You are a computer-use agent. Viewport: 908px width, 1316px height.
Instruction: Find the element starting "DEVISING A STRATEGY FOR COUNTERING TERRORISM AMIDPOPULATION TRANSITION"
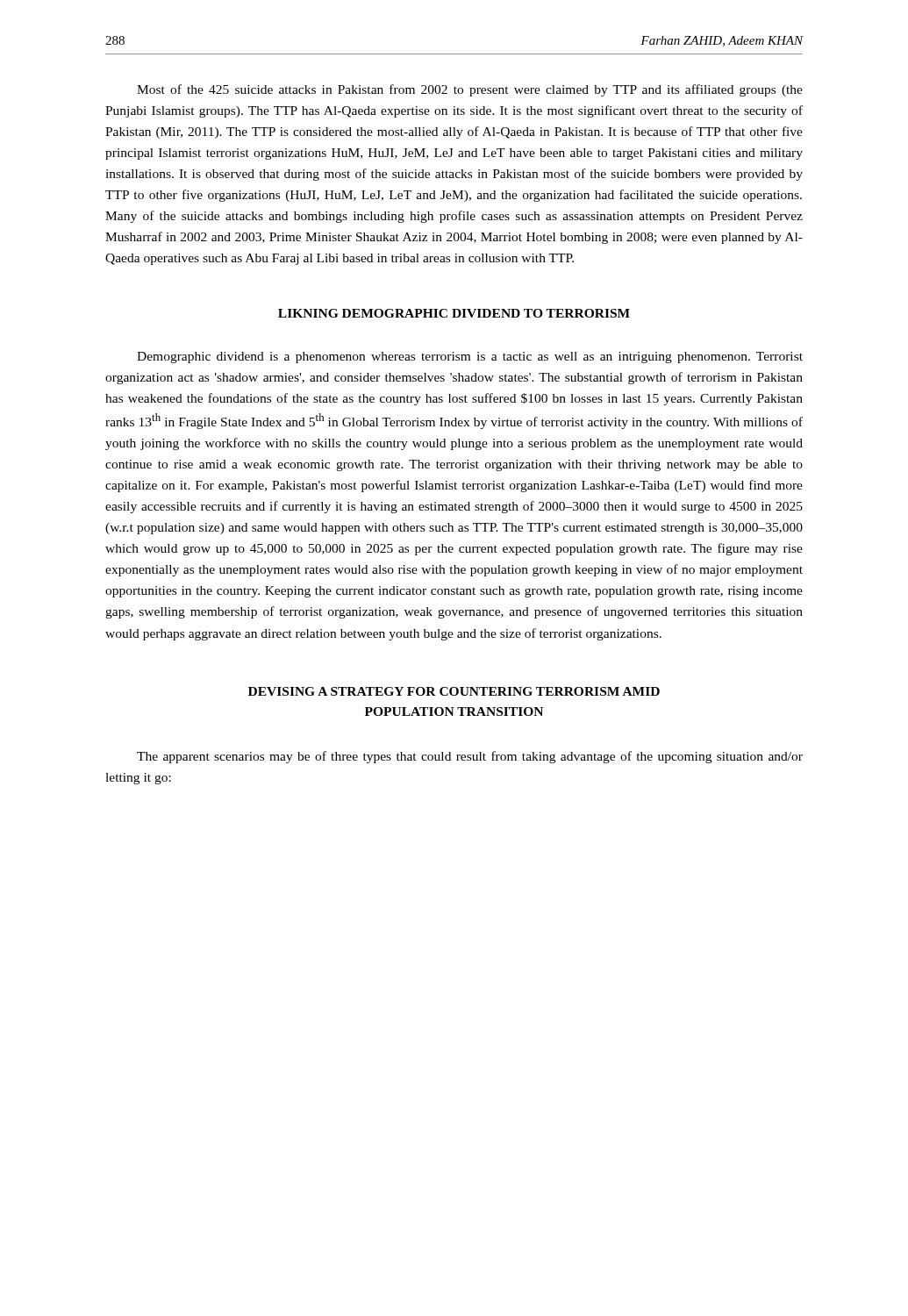(454, 701)
